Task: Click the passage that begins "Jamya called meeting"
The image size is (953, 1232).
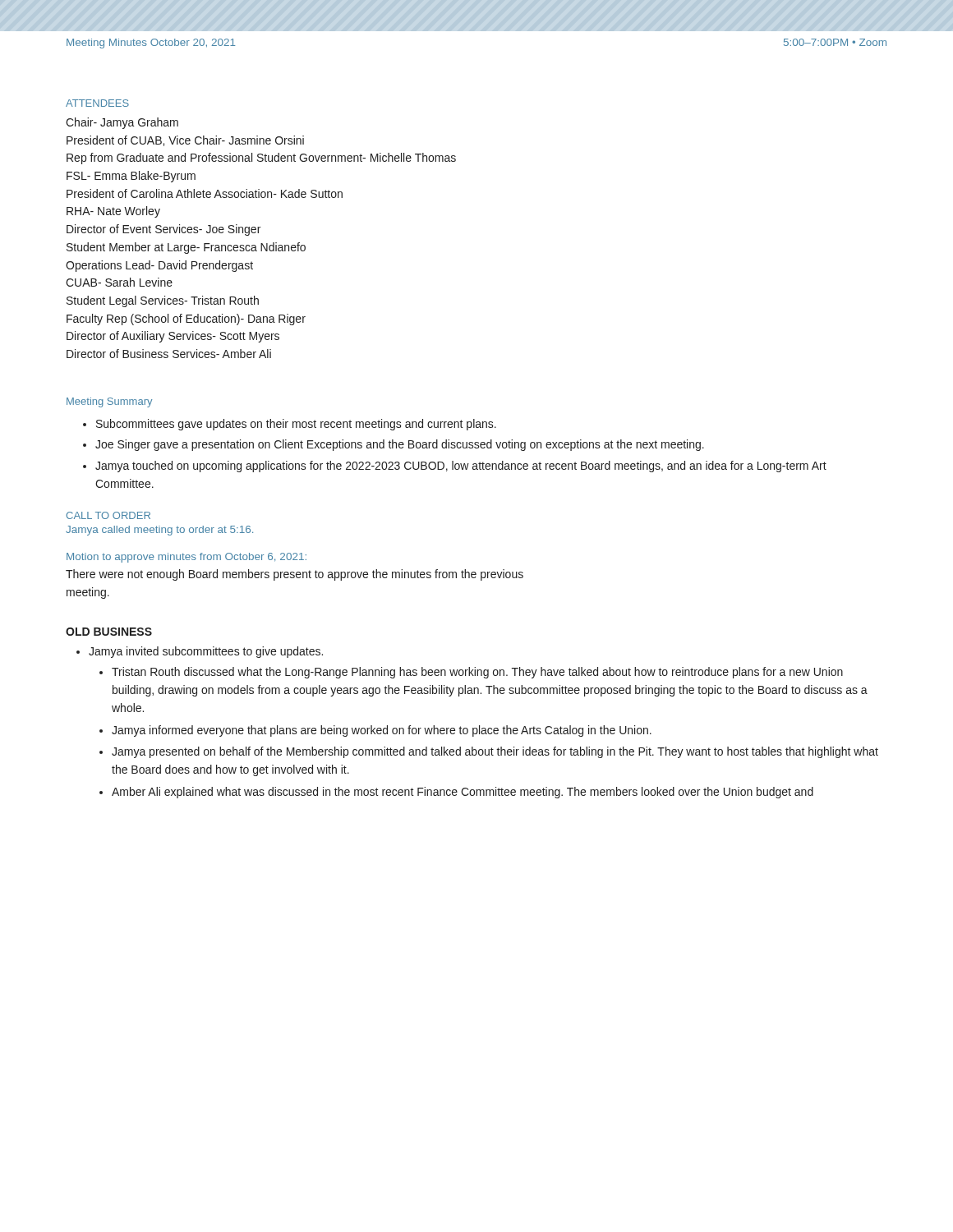Action: point(160,530)
